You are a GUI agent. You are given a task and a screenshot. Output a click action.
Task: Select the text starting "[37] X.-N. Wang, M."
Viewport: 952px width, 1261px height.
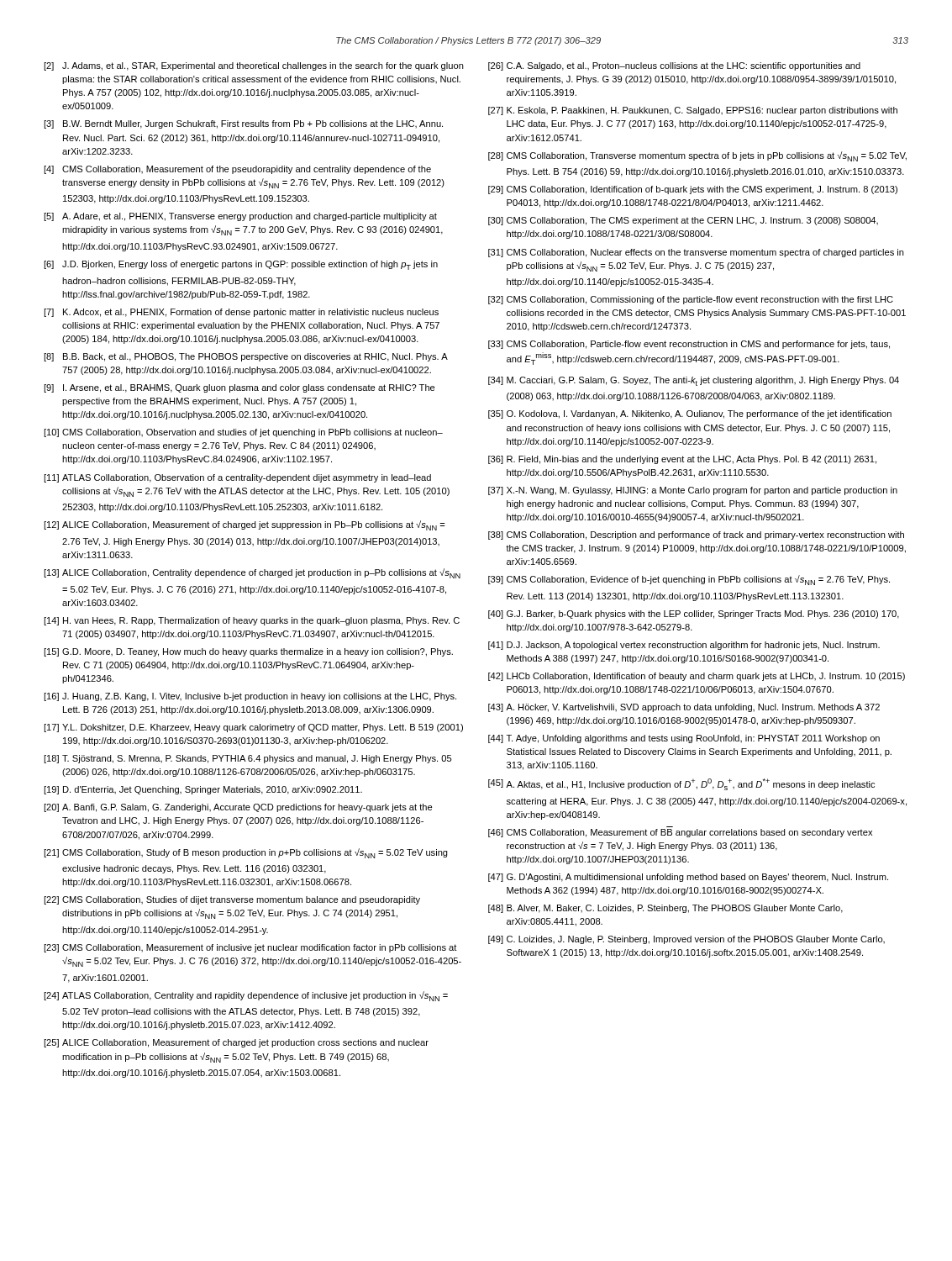click(x=698, y=503)
